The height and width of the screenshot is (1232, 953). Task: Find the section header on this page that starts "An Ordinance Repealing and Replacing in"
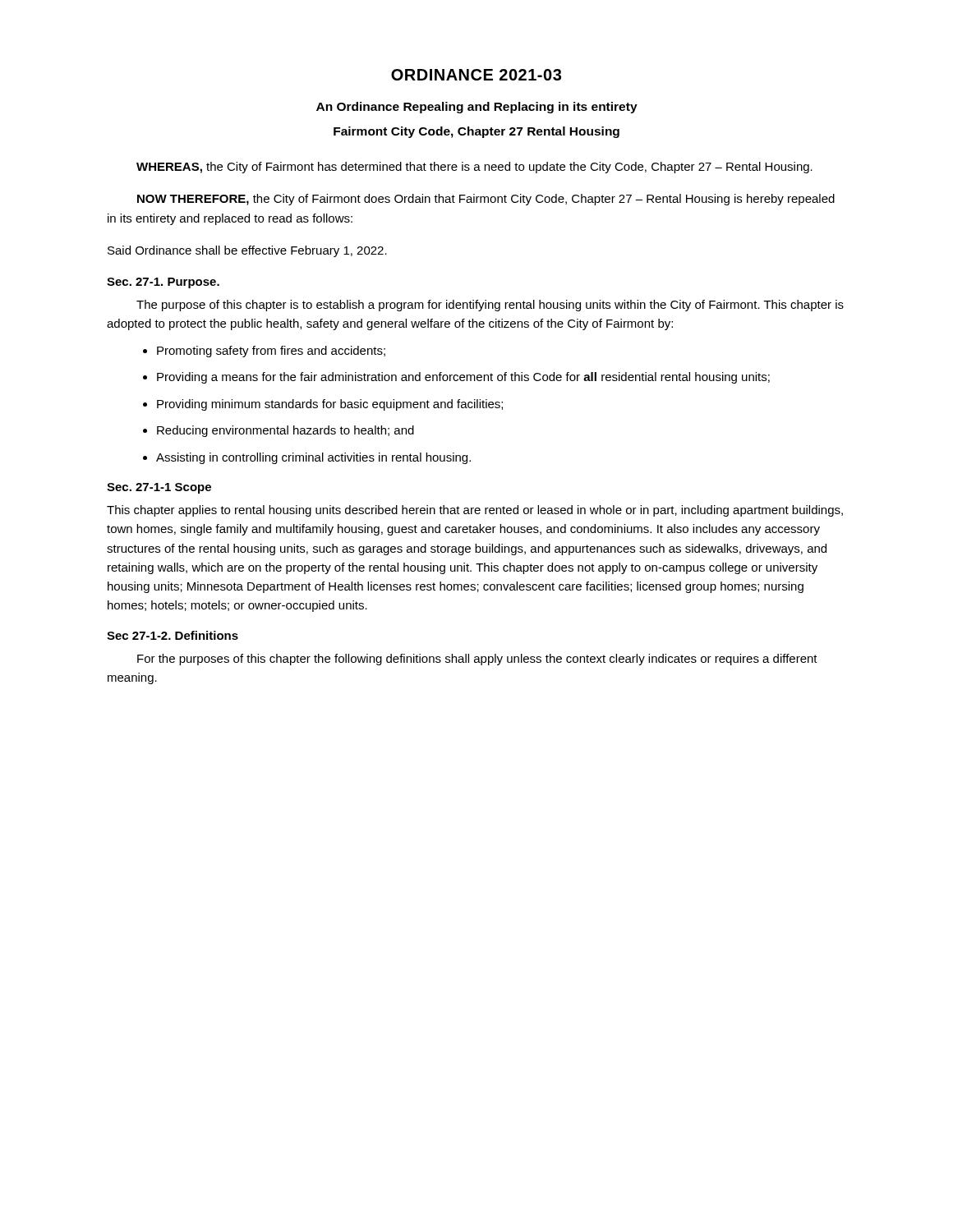click(476, 107)
